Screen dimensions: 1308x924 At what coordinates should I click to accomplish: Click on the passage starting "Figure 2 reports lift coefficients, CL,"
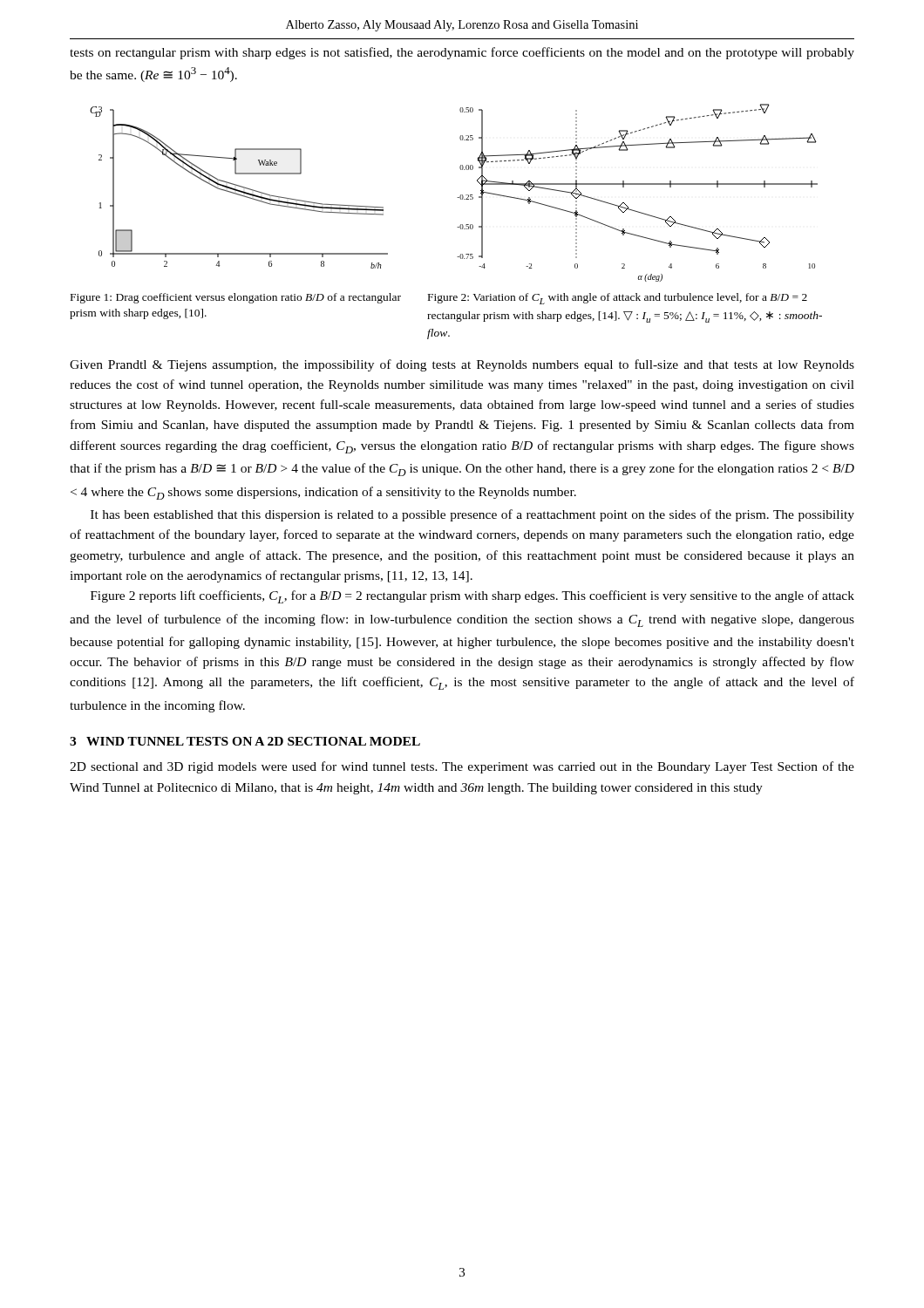(x=462, y=650)
